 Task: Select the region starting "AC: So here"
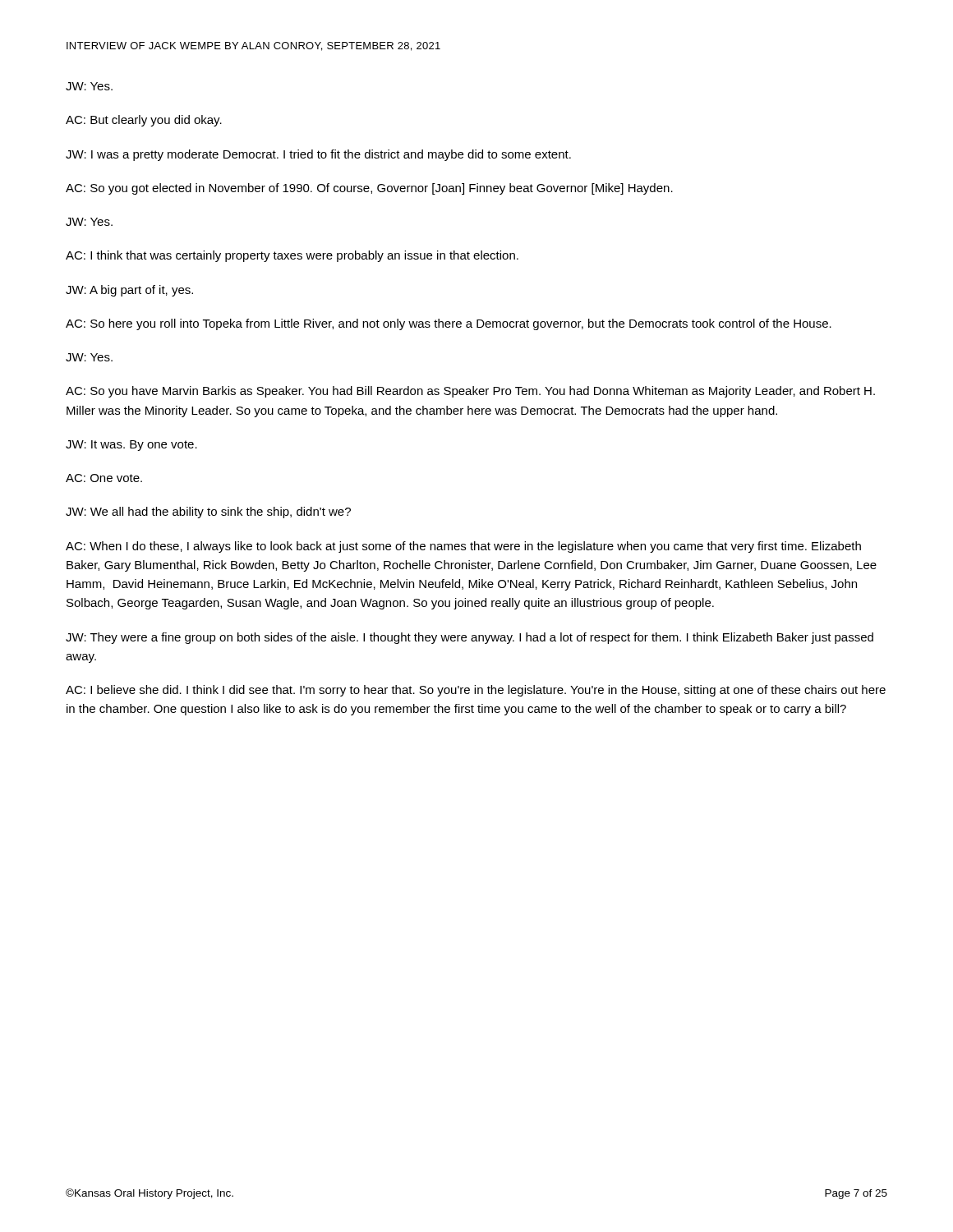pos(449,323)
